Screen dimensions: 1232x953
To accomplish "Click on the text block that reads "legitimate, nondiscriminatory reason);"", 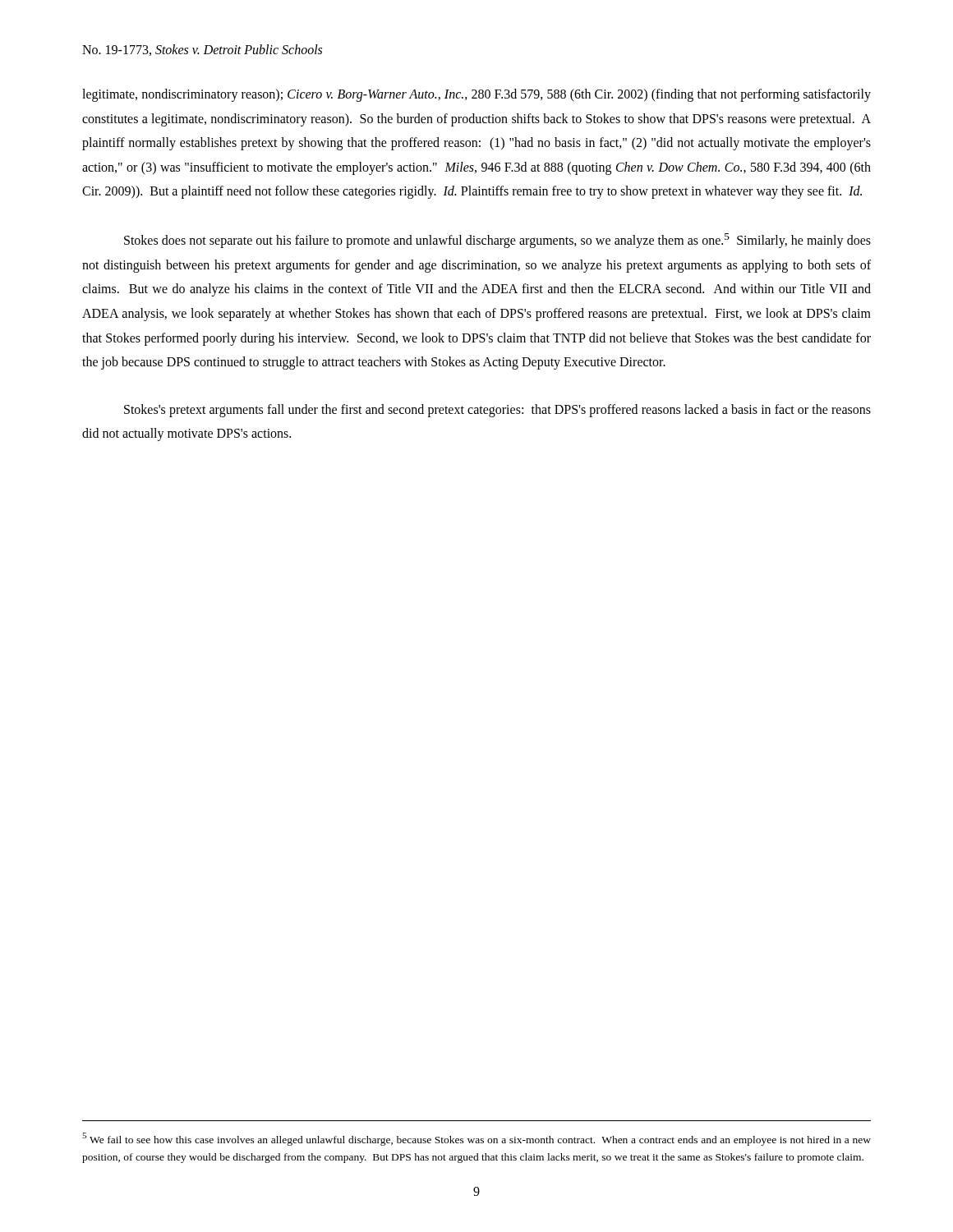I will pos(476,143).
